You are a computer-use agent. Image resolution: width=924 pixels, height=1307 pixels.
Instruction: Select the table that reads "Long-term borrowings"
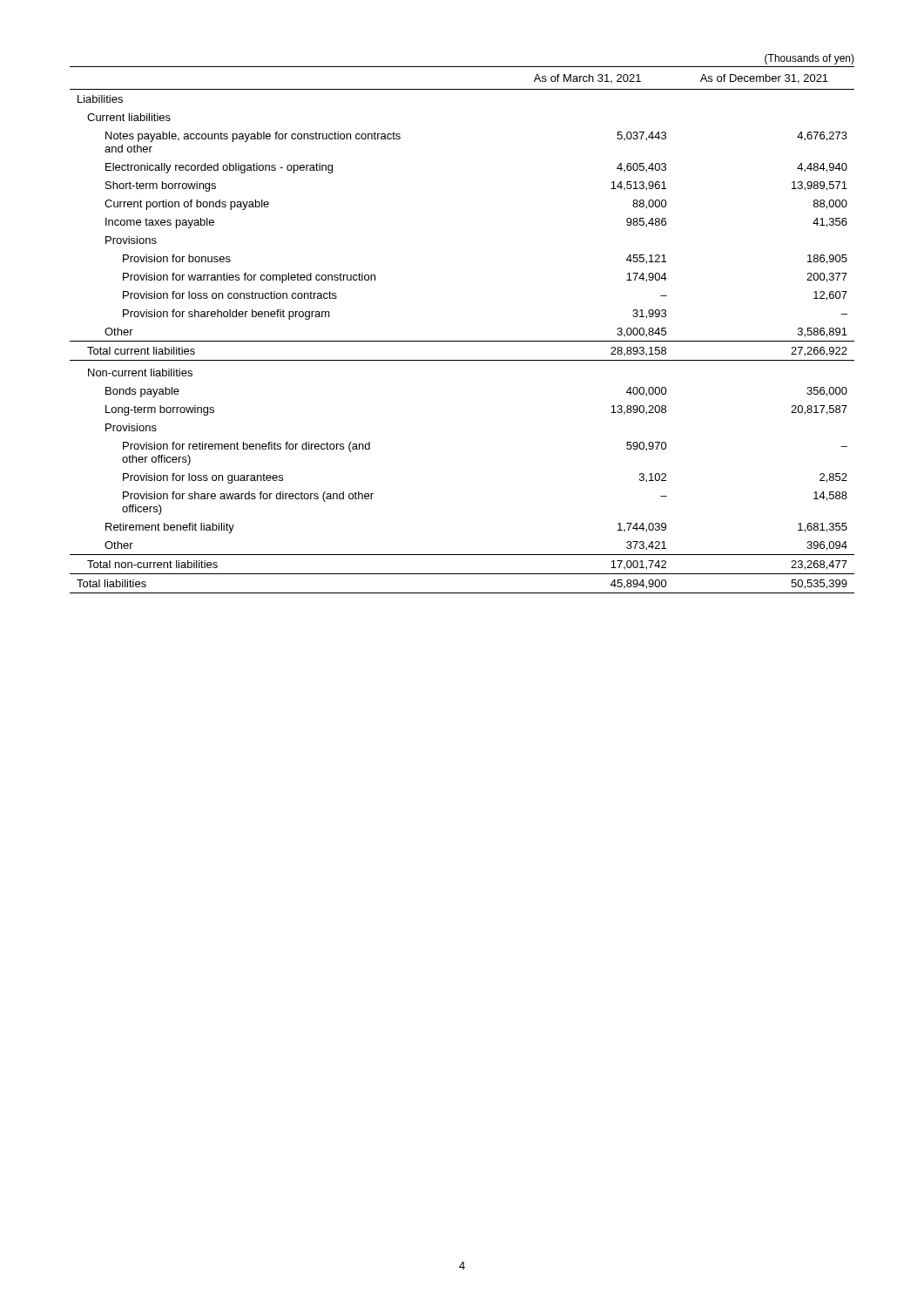pyautogui.click(x=462, y=323)
